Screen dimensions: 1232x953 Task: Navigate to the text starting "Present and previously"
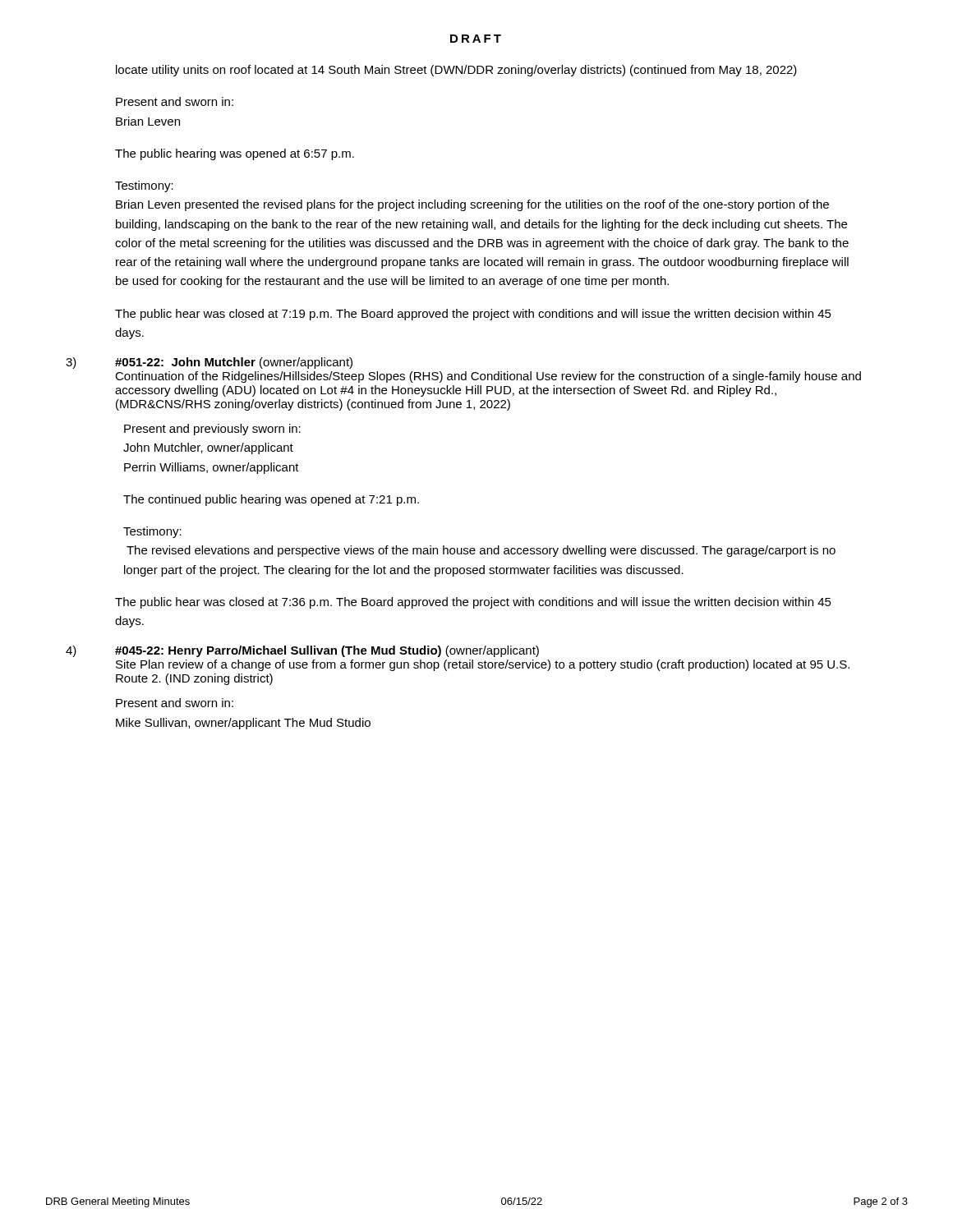212,447
